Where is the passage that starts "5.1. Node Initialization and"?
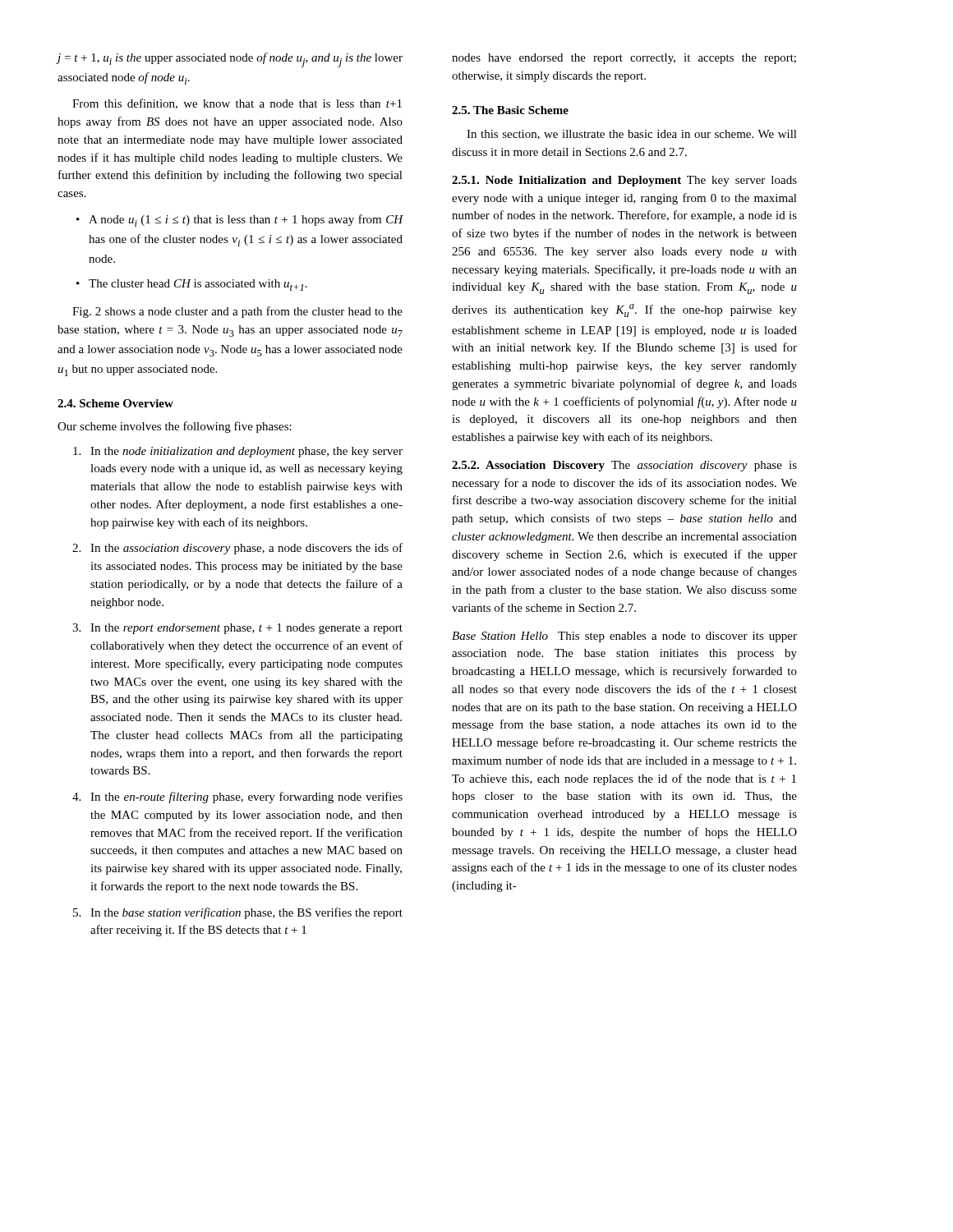Image resolution: width=953 pixels, height=1232 pixels. (x=624, y=308)
